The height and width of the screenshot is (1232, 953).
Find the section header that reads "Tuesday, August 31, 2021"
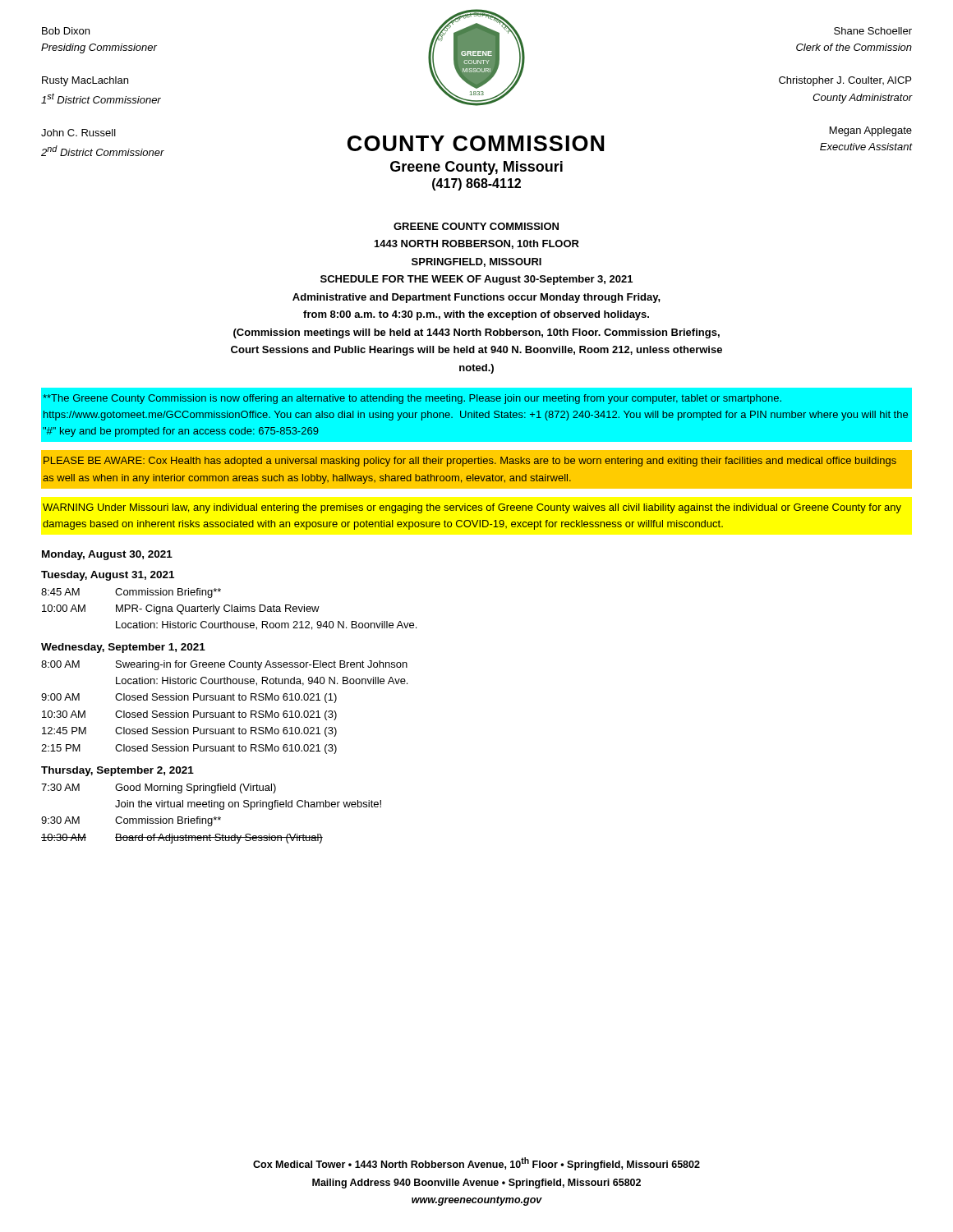click(x=108, y=574)
